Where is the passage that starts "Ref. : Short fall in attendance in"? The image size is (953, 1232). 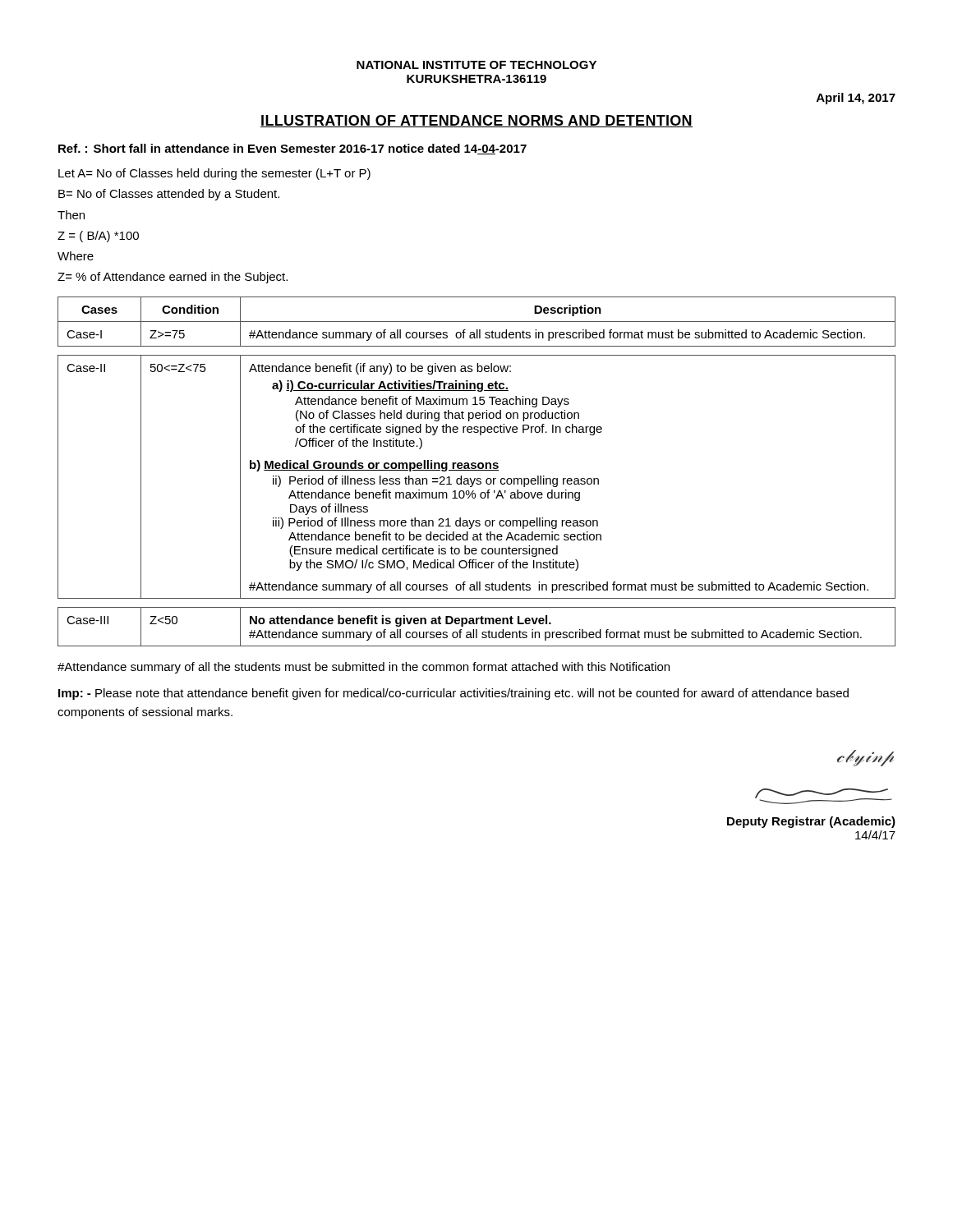(x=292, y=148)
